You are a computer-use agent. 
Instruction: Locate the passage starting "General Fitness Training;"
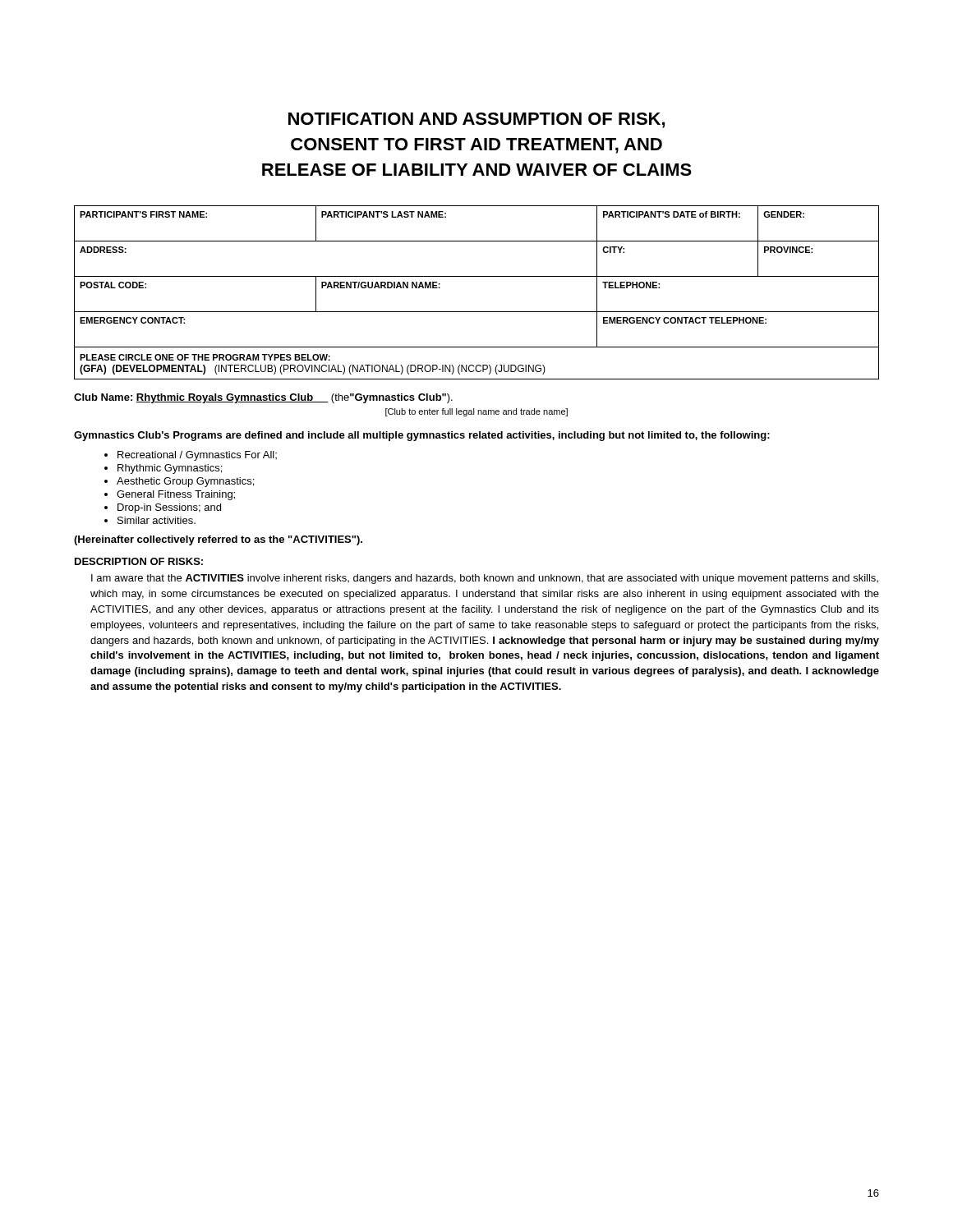click(176, 494)
